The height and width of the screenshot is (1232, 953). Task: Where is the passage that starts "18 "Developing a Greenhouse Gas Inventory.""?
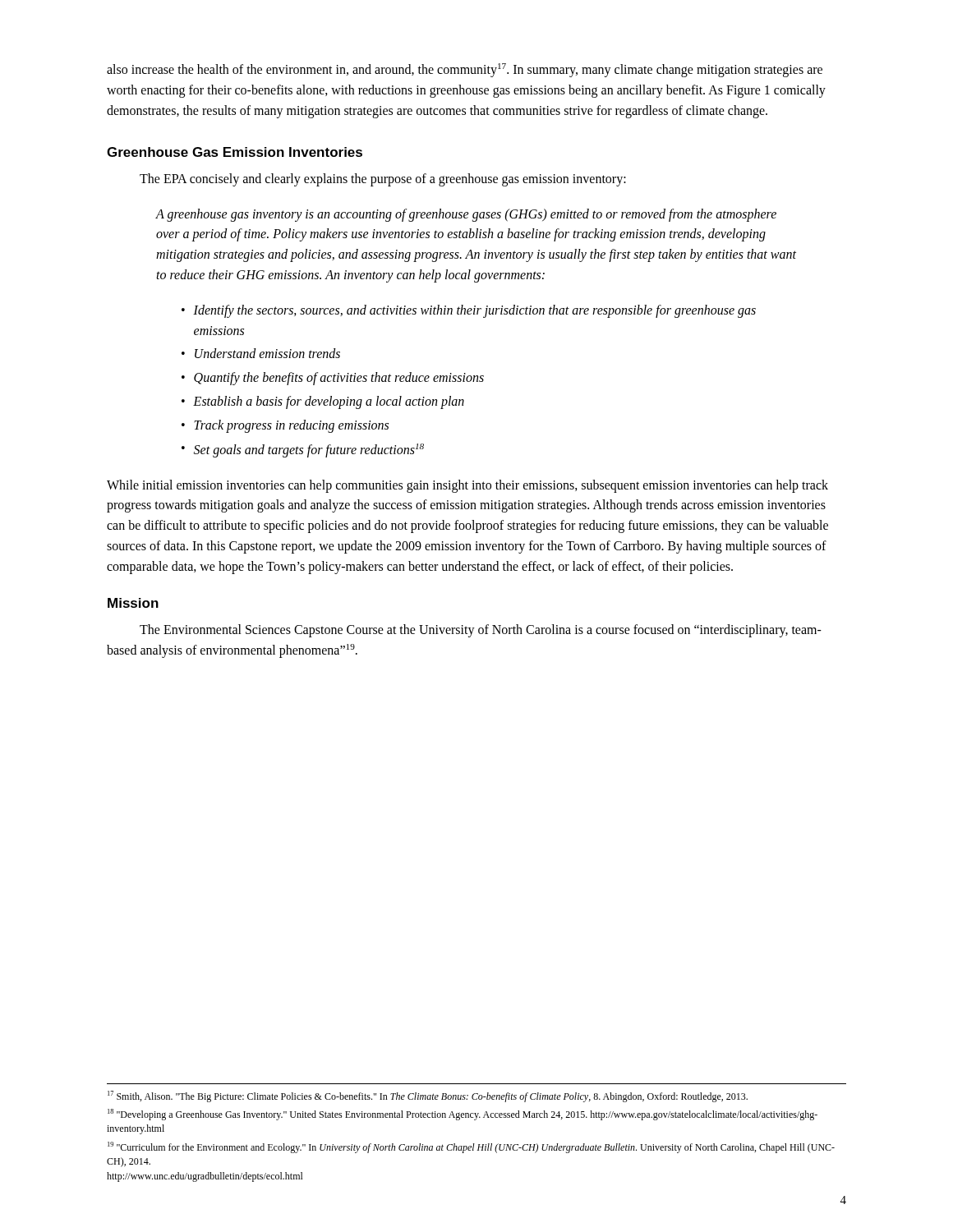coord(462,1121)
